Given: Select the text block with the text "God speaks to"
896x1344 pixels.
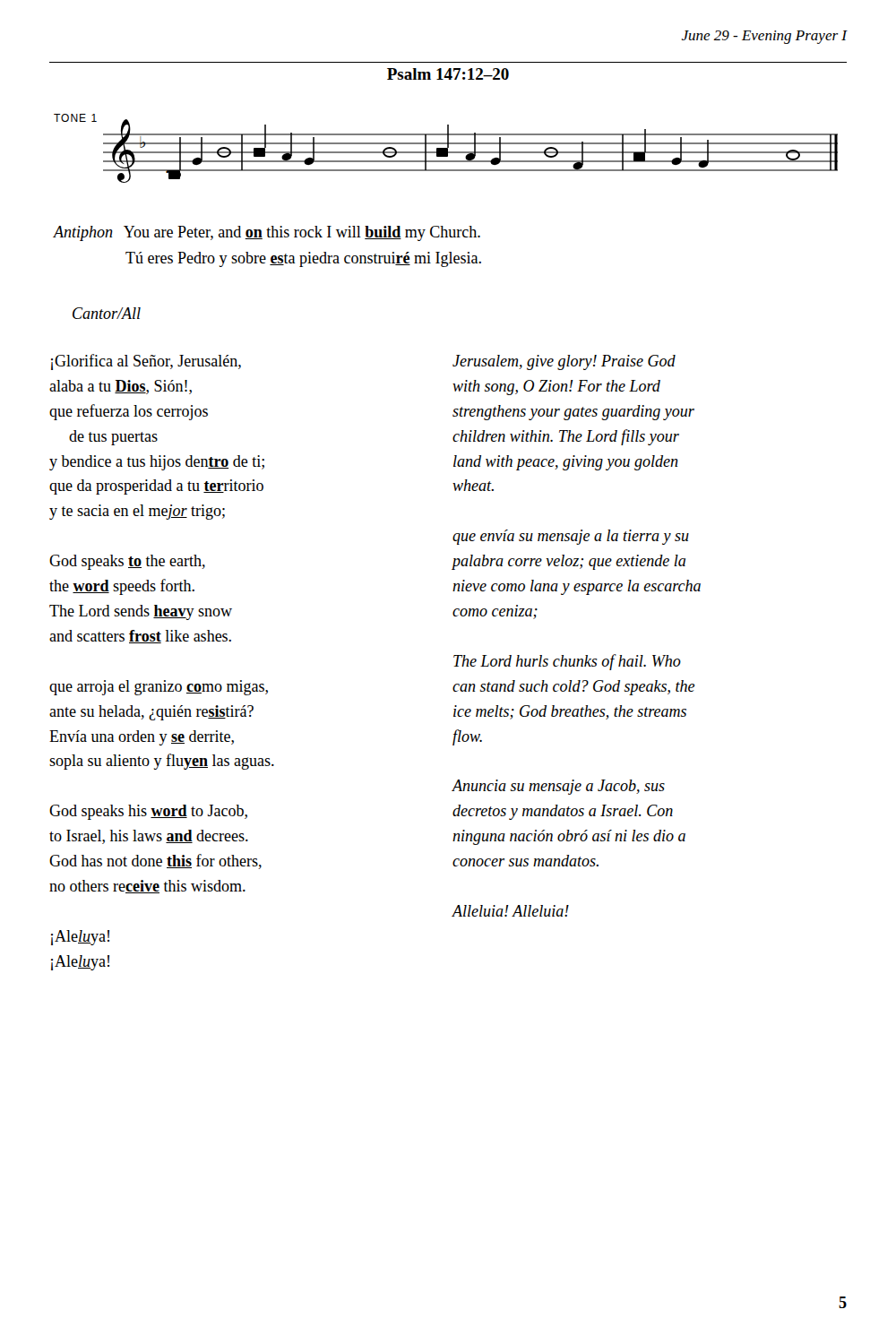Looking at the screenshot, I should [141, 599].
